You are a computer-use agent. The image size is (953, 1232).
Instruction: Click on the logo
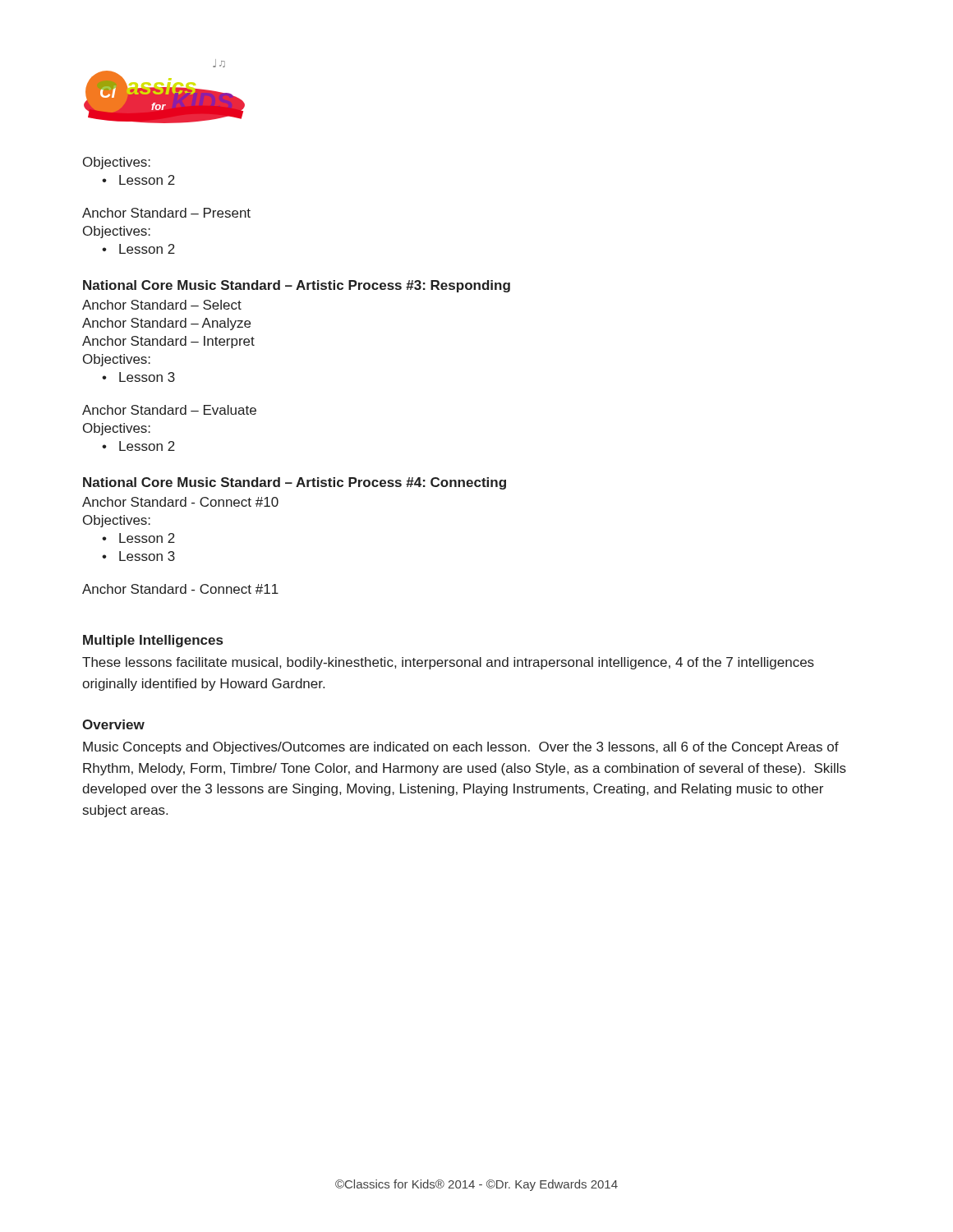[468, 90]
